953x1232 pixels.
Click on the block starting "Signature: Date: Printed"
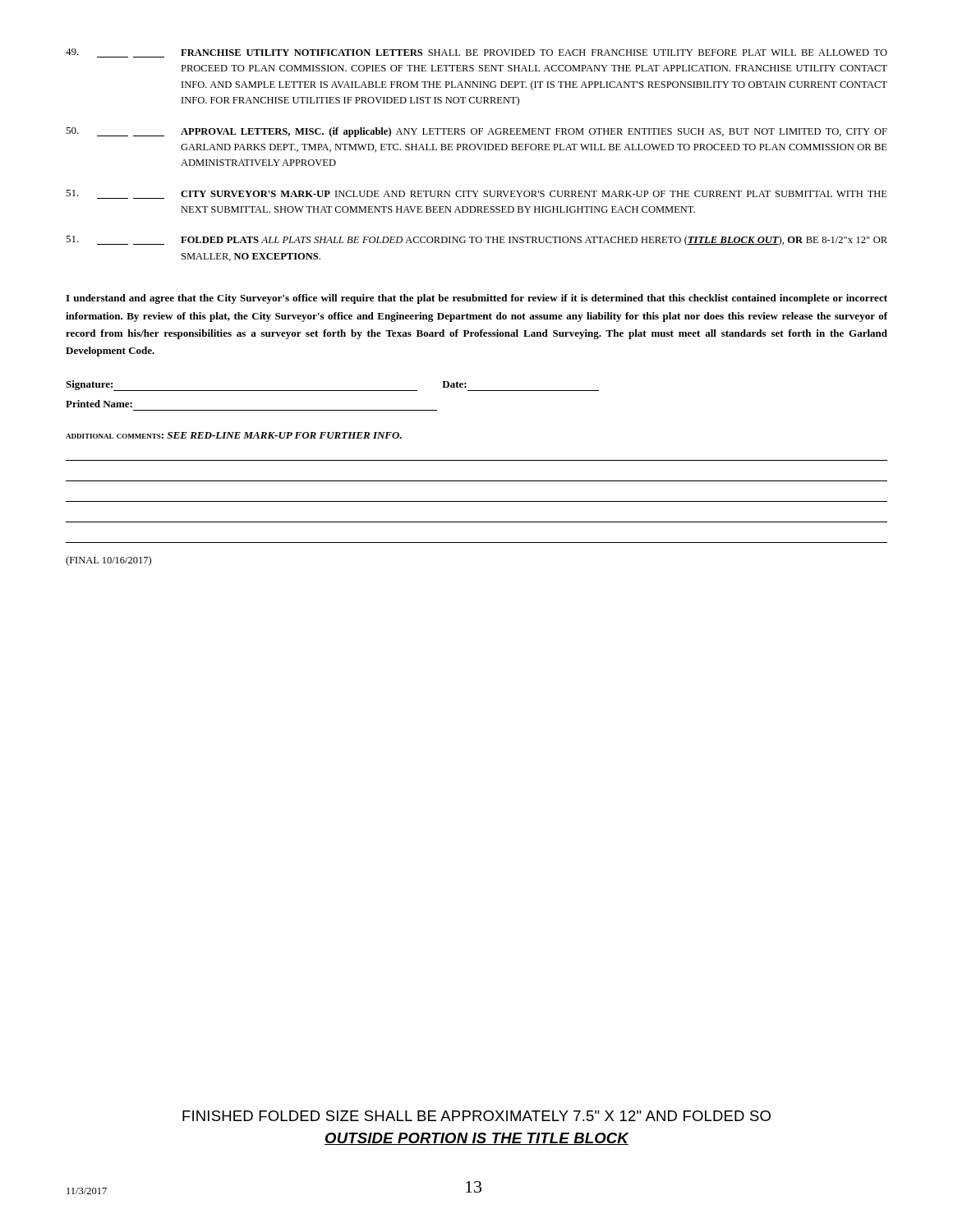tap(476, 394)
